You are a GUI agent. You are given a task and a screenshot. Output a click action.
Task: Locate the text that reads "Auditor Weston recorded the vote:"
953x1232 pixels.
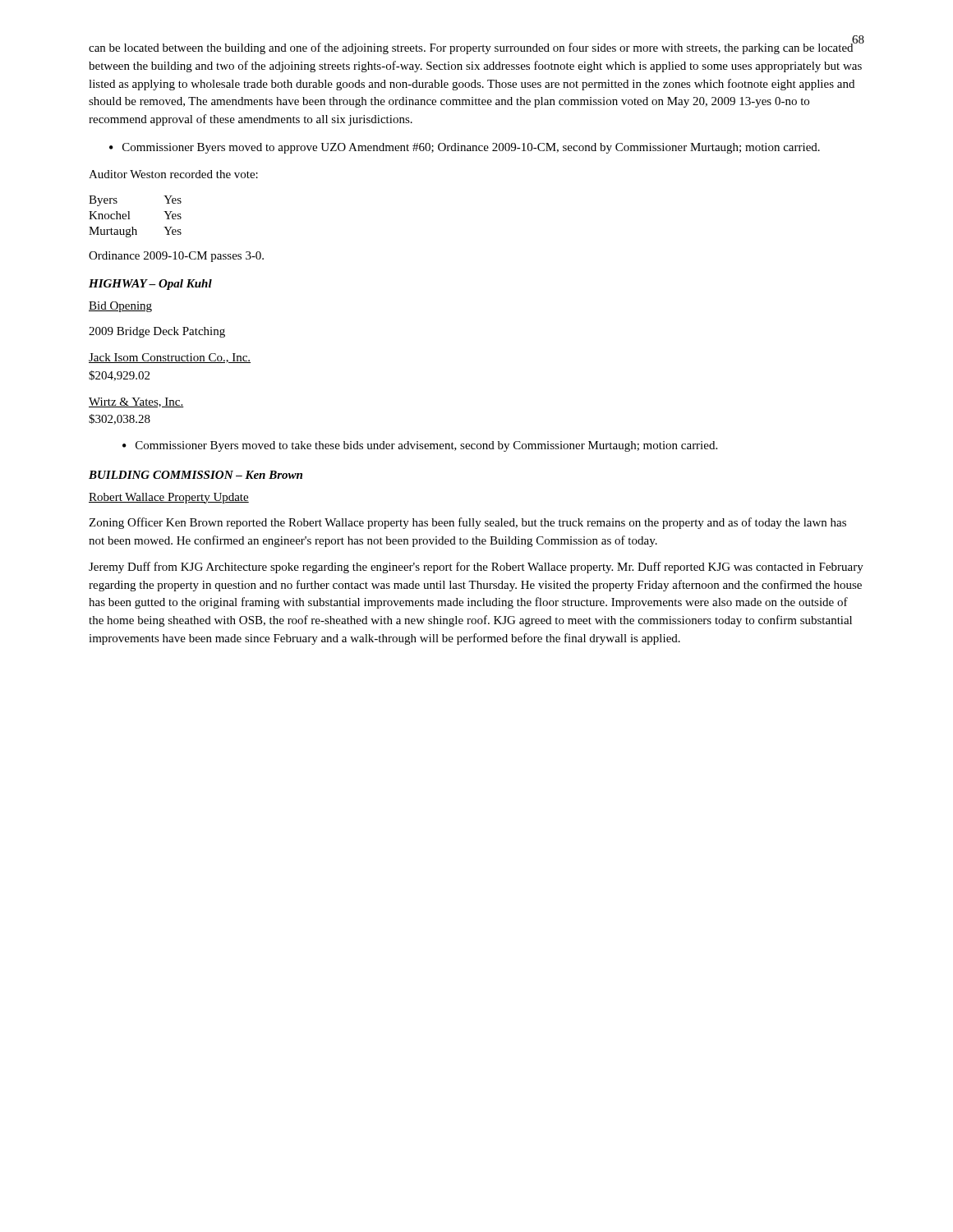click(173, 174)
